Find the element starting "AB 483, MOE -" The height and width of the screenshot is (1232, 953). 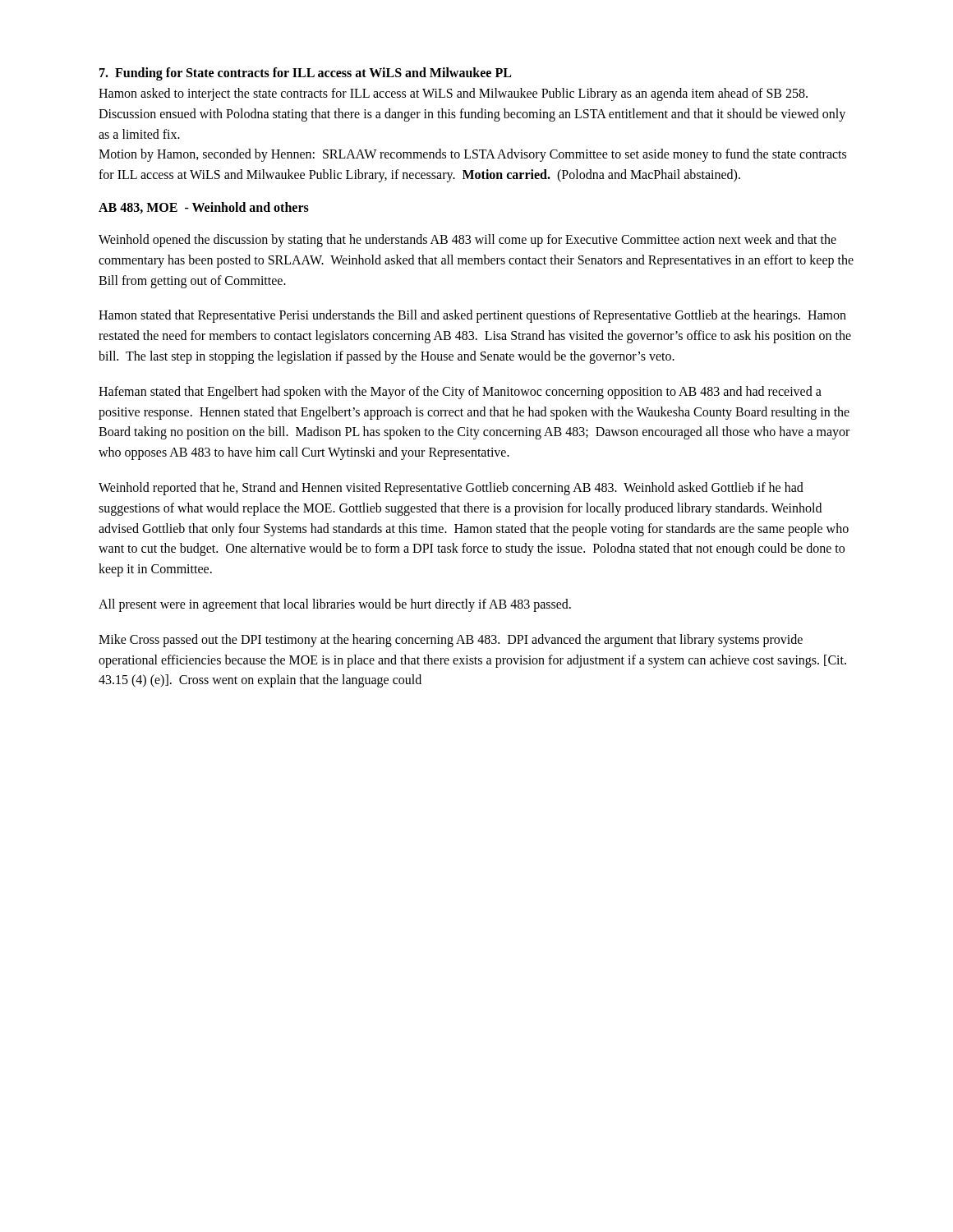(204, 207)
